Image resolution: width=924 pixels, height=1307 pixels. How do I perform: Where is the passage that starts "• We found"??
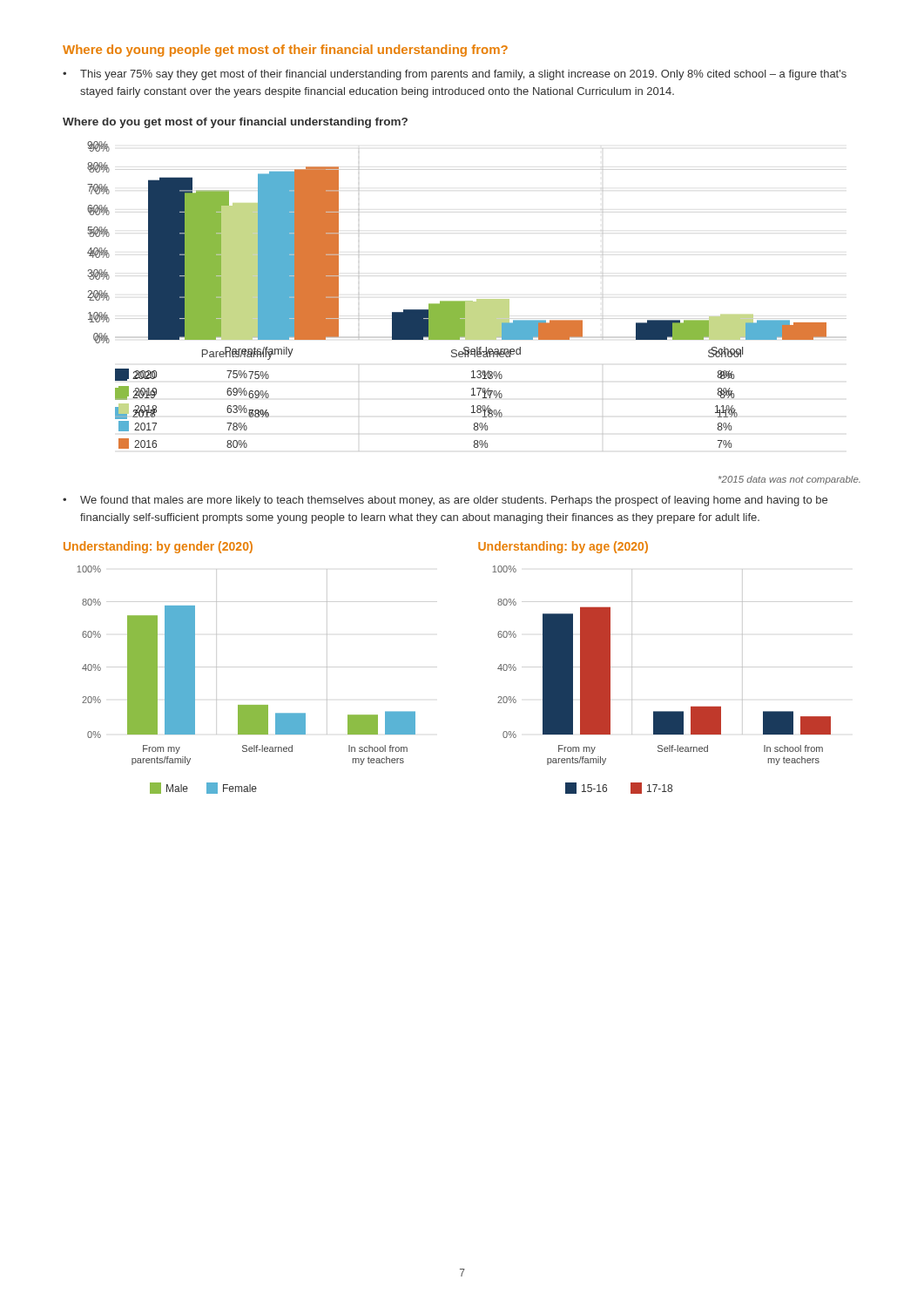click(462, 508)
